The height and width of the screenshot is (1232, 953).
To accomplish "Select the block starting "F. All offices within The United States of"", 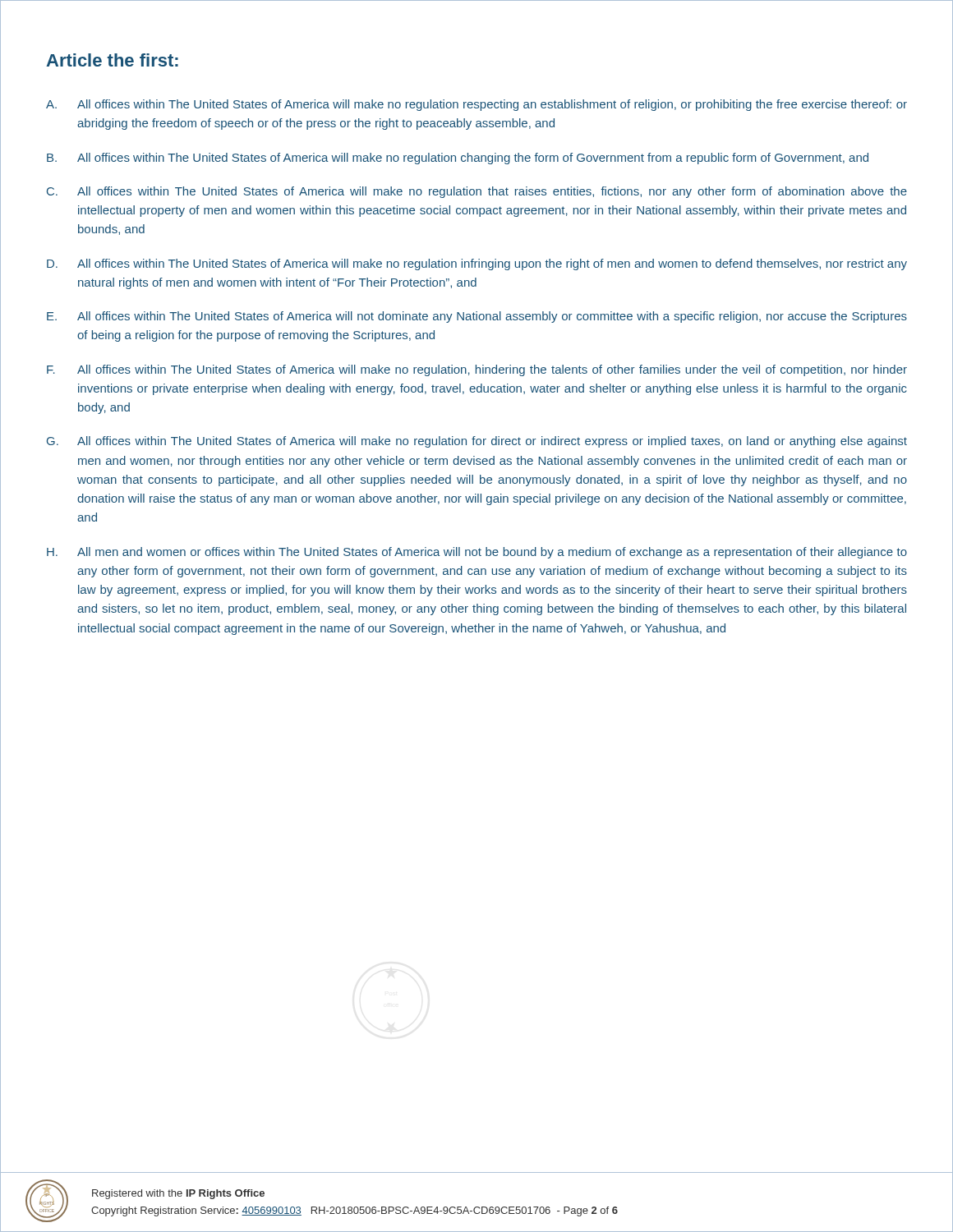I will click(x=476, y=388).
